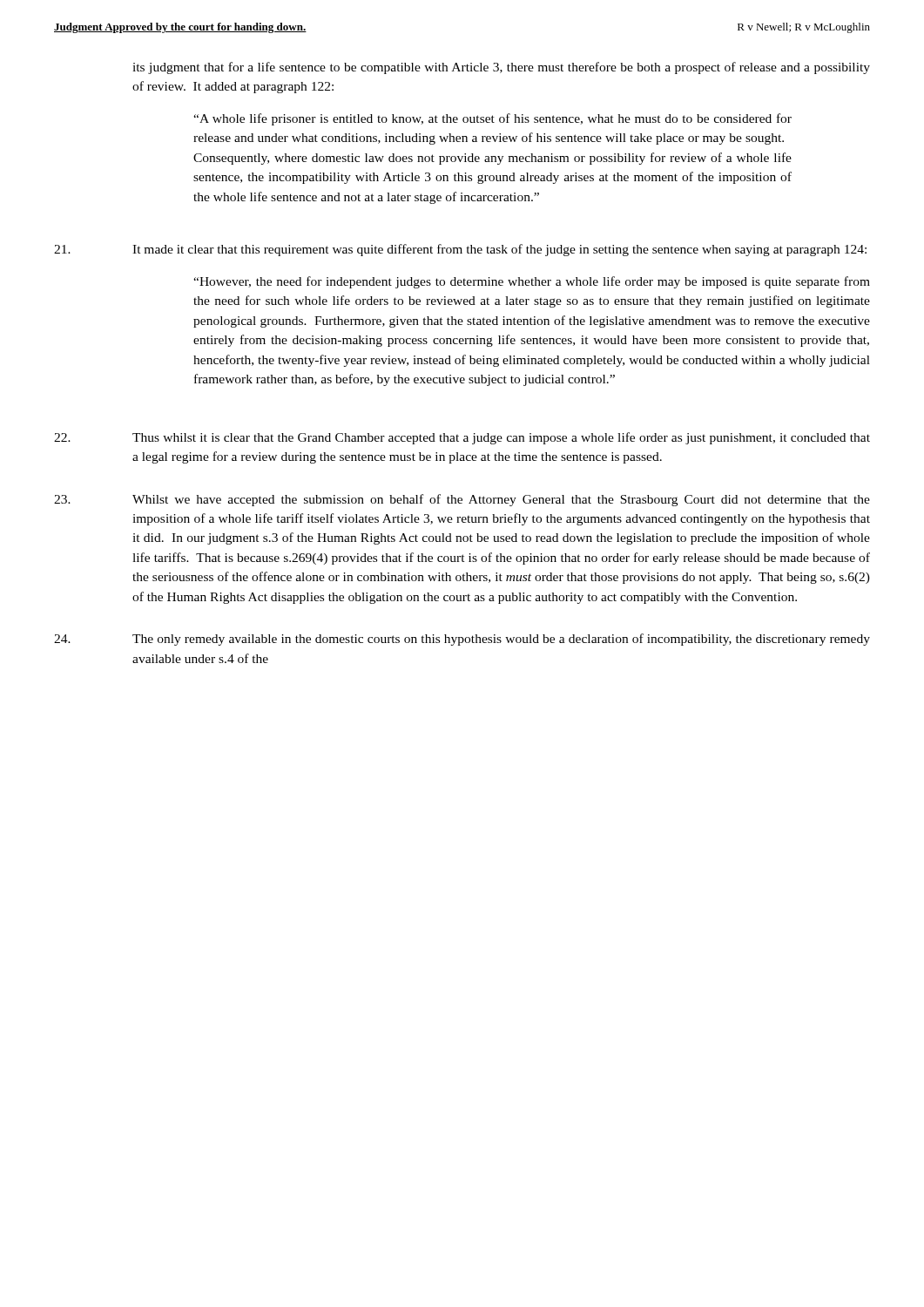Click on the text block that says "“A whole life"
This screenshot has height=1307, width=924.
tap(492, 157)
